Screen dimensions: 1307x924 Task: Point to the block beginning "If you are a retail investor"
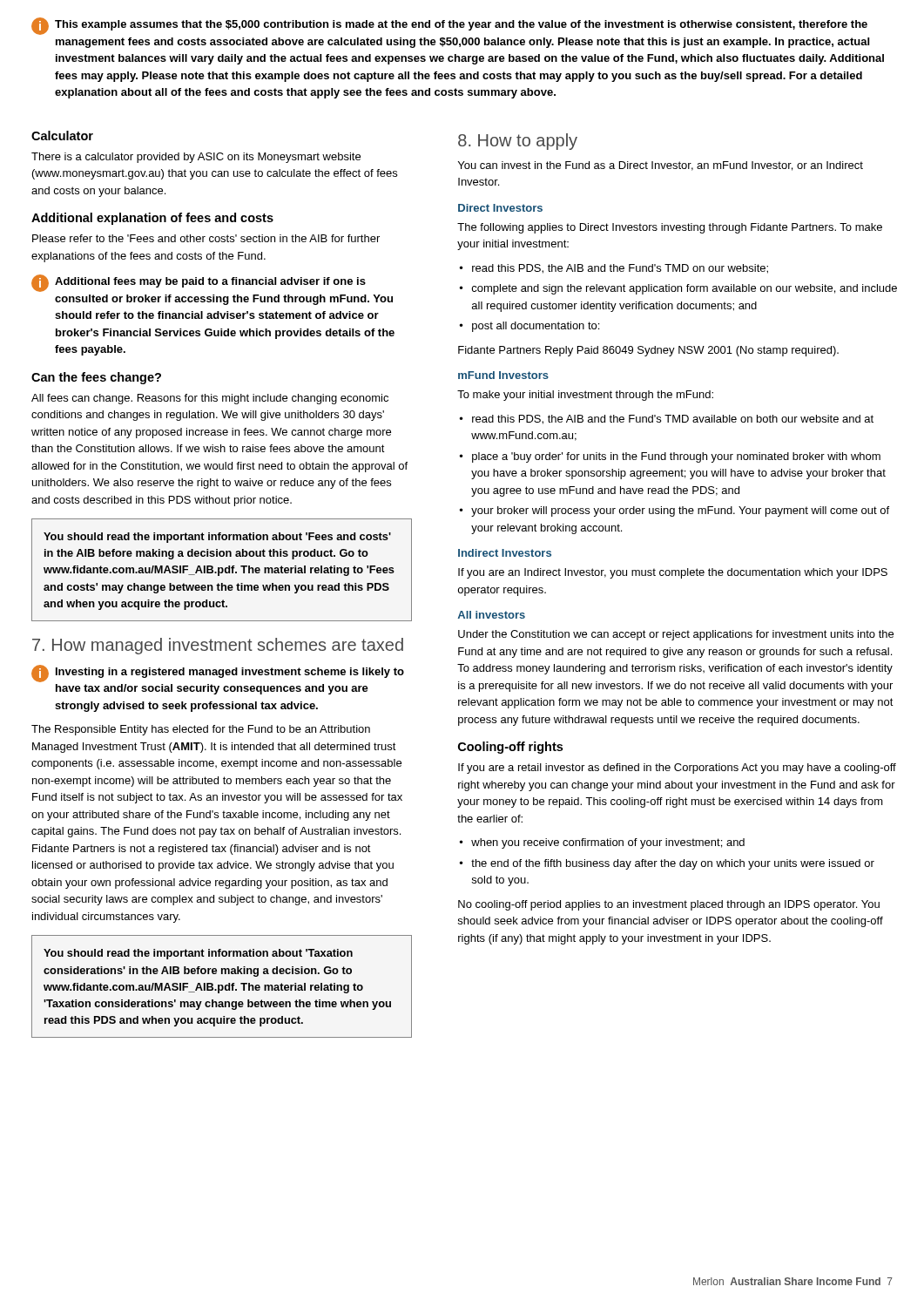click(677, 793)
